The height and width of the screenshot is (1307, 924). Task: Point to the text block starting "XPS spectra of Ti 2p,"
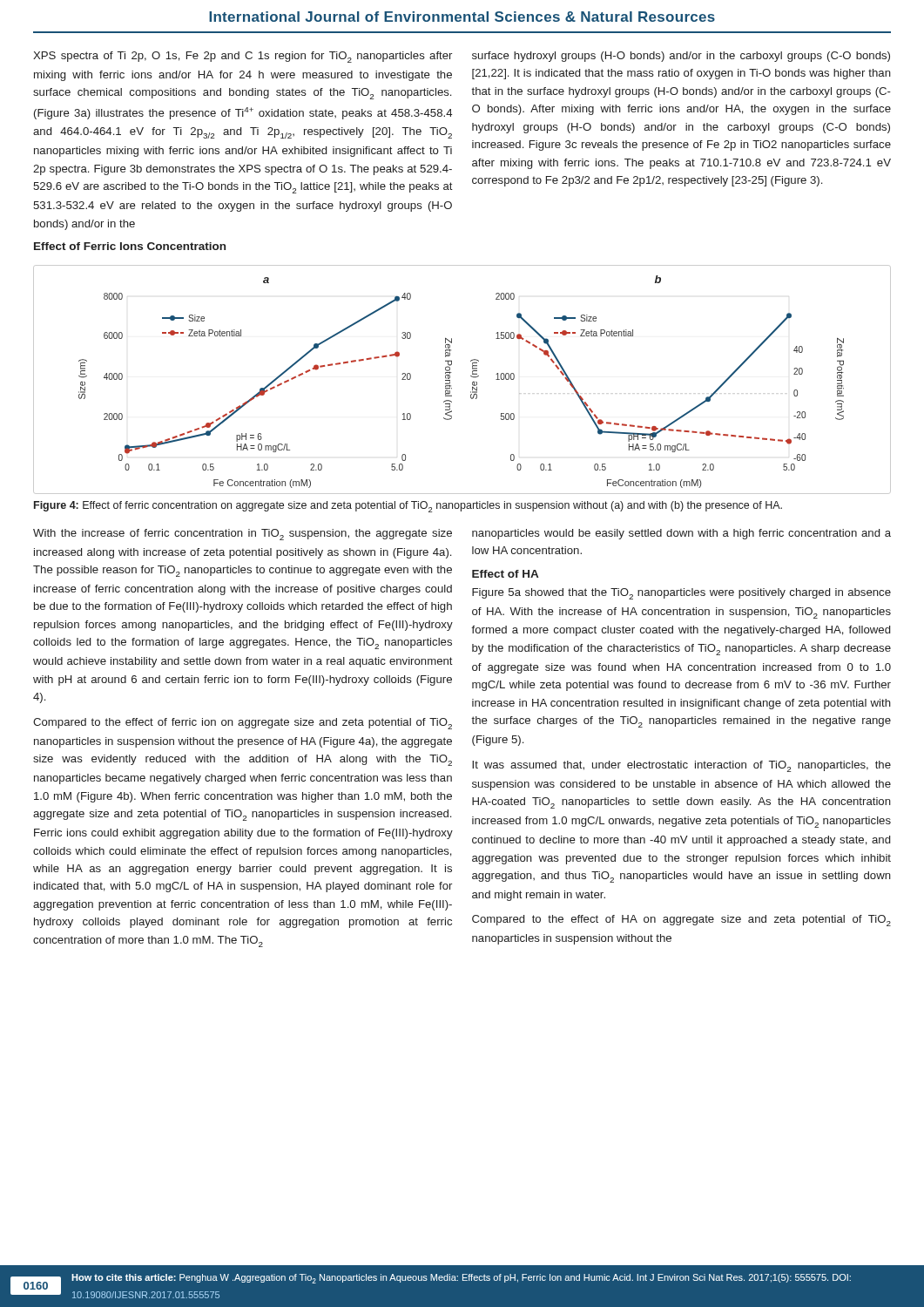coord(243,140)
